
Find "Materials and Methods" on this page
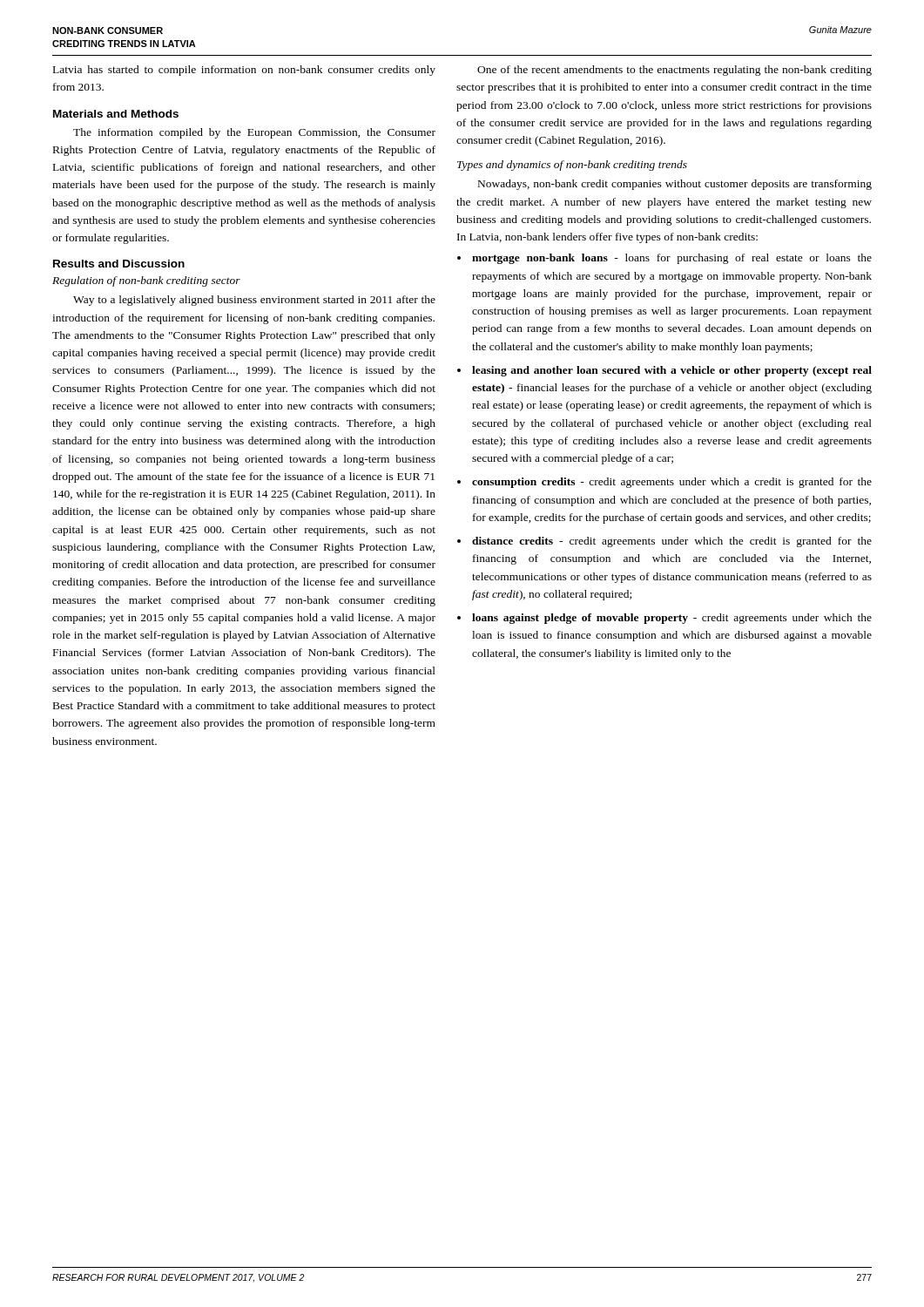pyautogui.click(x=116, y=114)
